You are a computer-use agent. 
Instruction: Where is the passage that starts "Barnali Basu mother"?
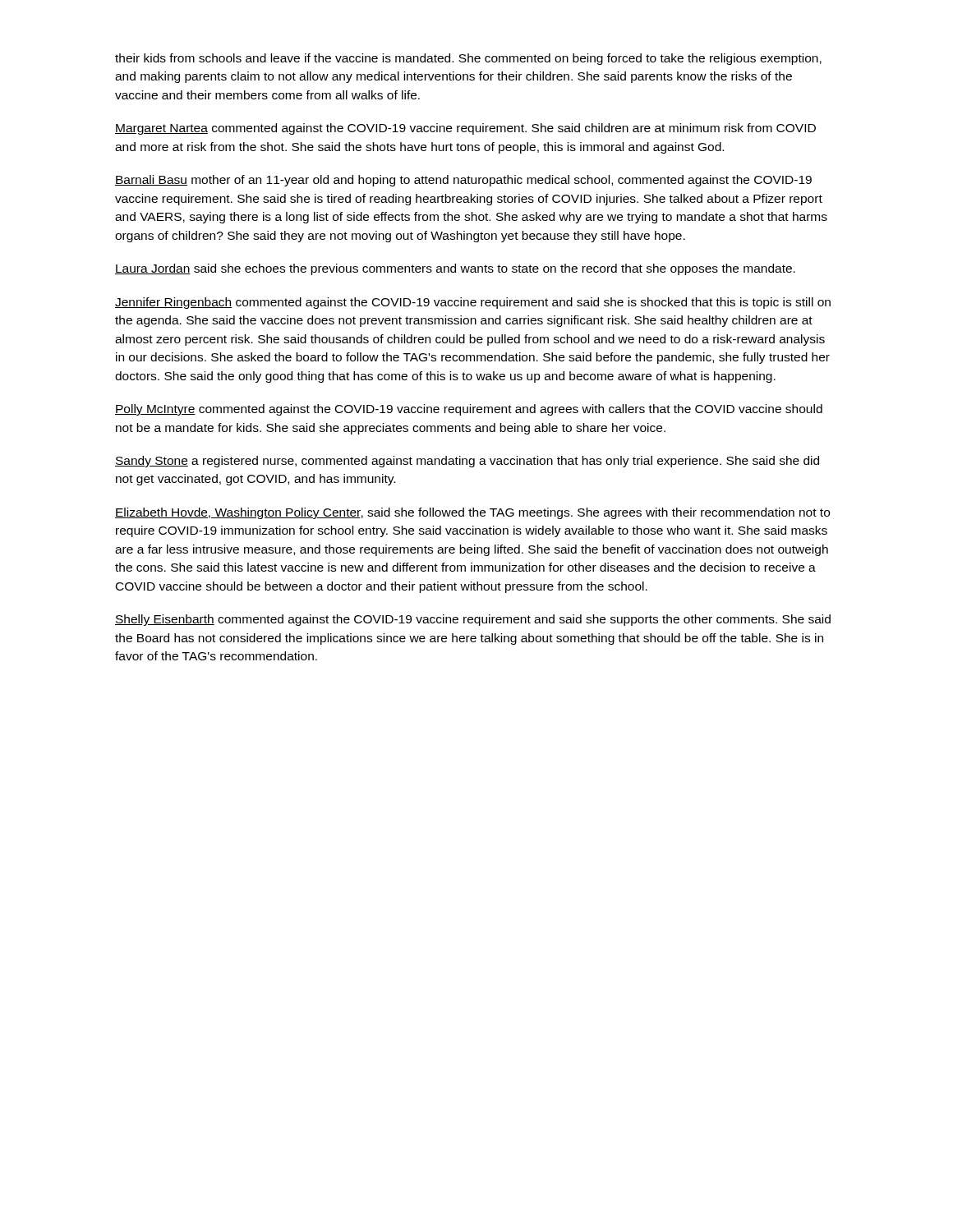tap(471, 207)
